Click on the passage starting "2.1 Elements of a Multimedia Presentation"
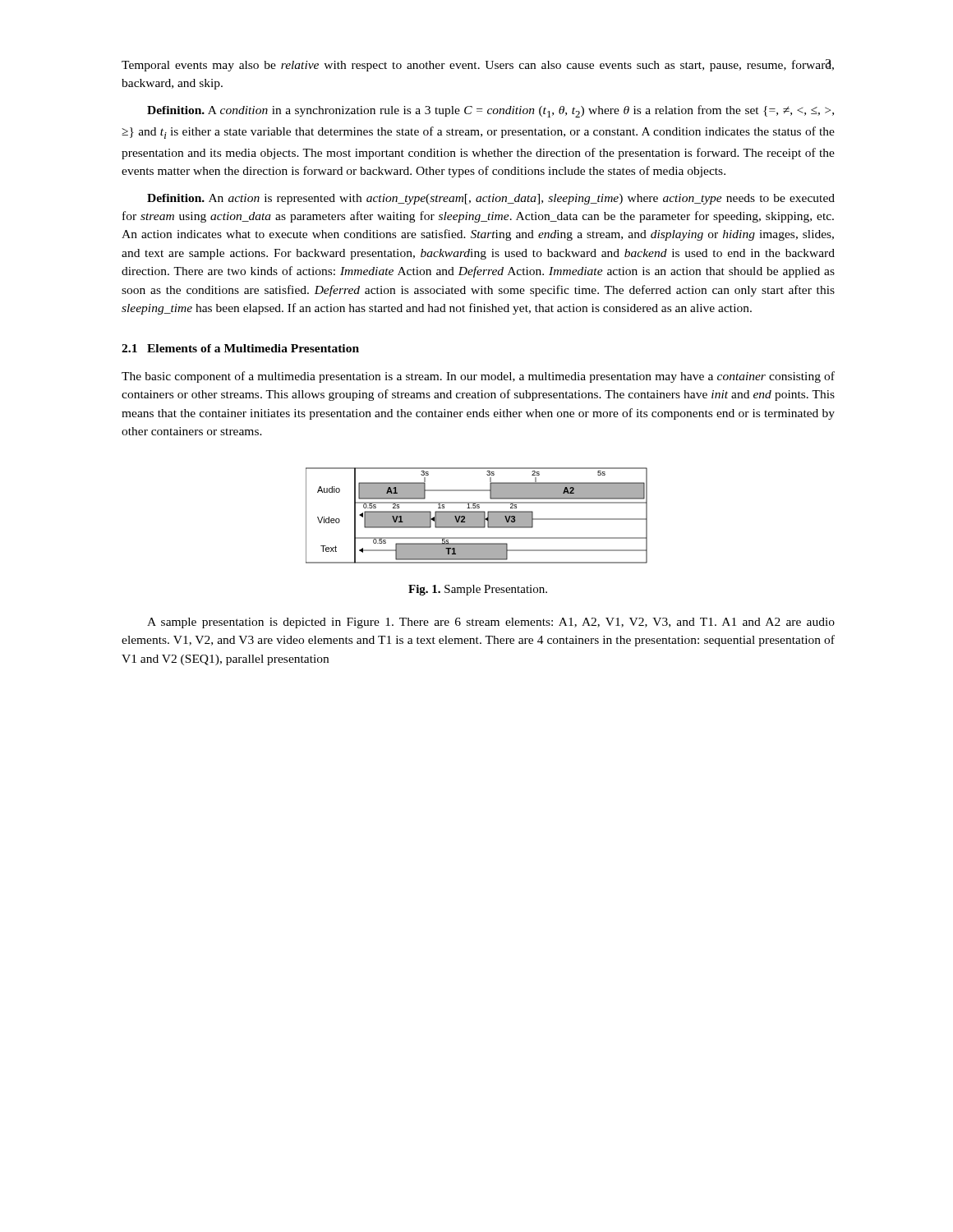 point(240,348)
